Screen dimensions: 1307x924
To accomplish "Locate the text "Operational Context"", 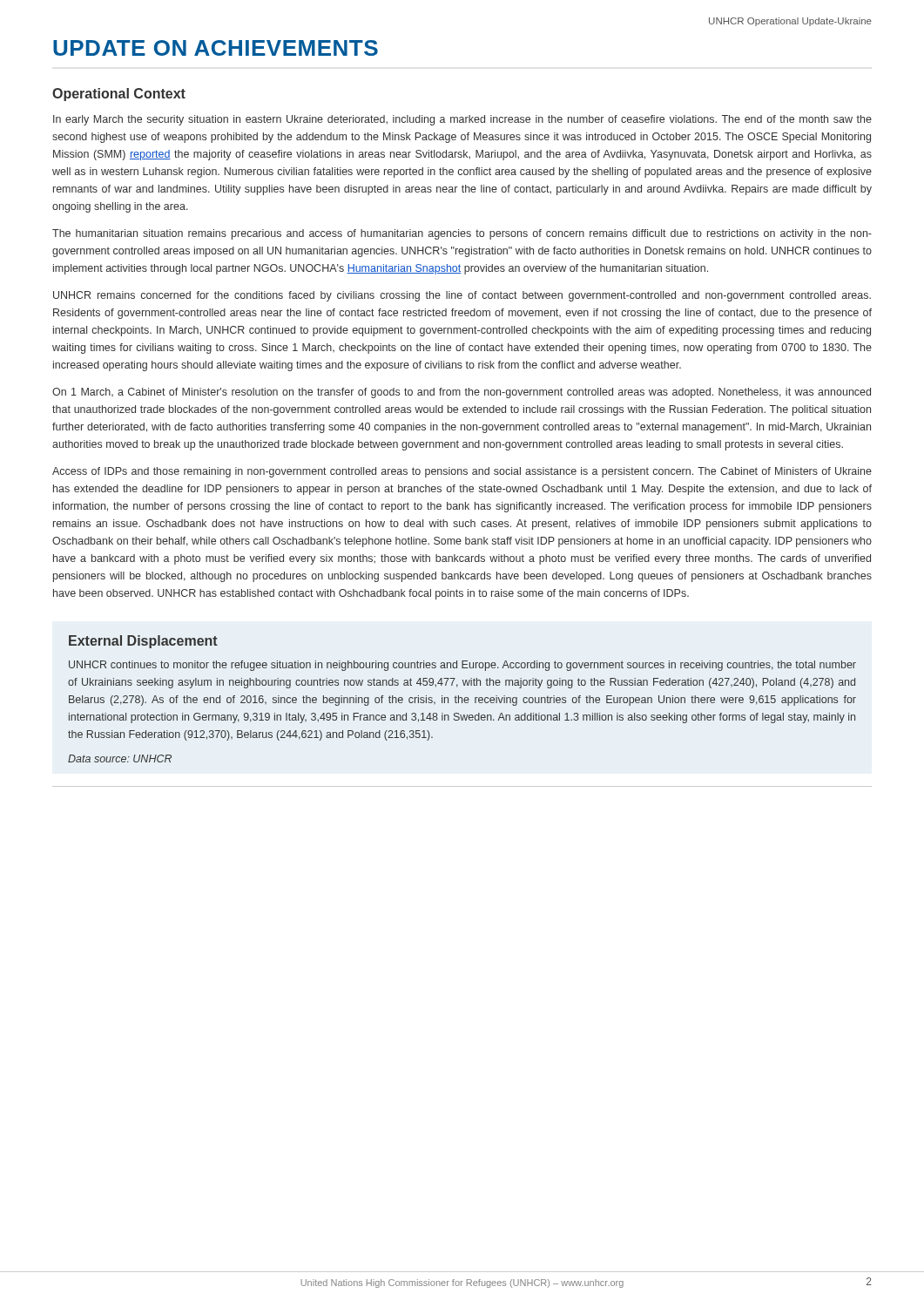I will click(x=119, y=94).
